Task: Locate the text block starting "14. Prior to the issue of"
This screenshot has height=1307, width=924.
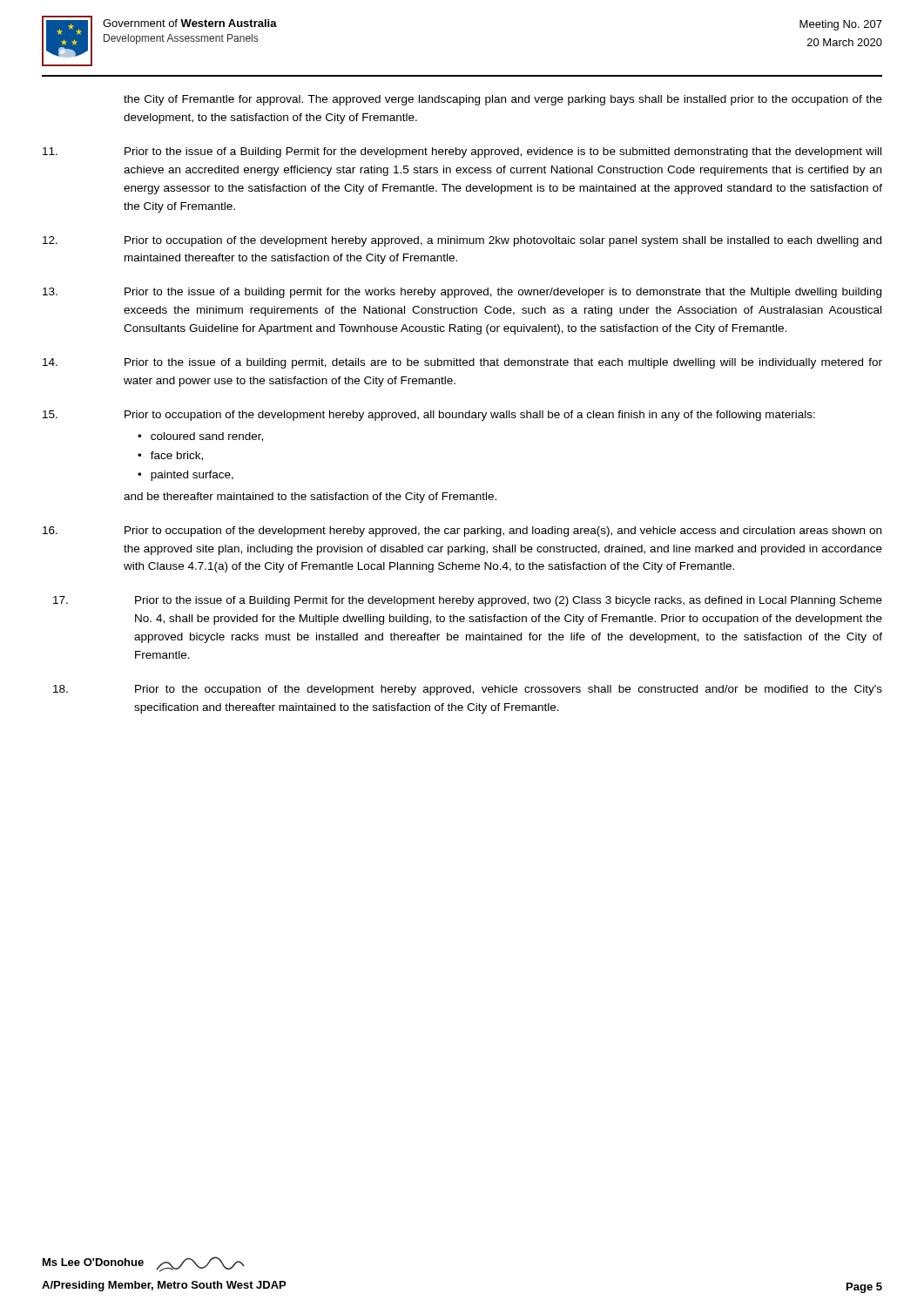Action: pos(462,372)
